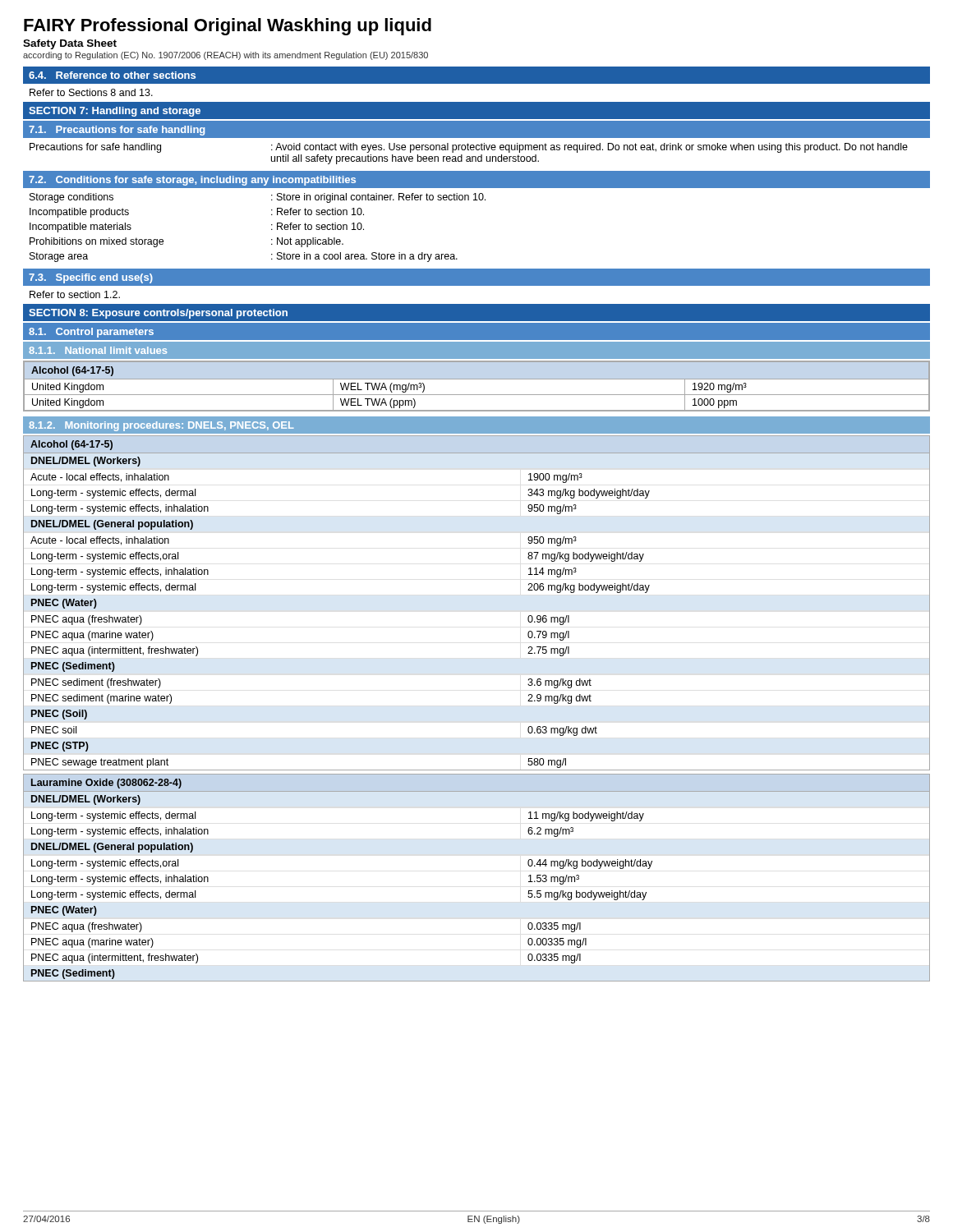Click on the table containing "WEL TWA (mg/m³)"
953x1232 pixels.
[x=476, y=386]
